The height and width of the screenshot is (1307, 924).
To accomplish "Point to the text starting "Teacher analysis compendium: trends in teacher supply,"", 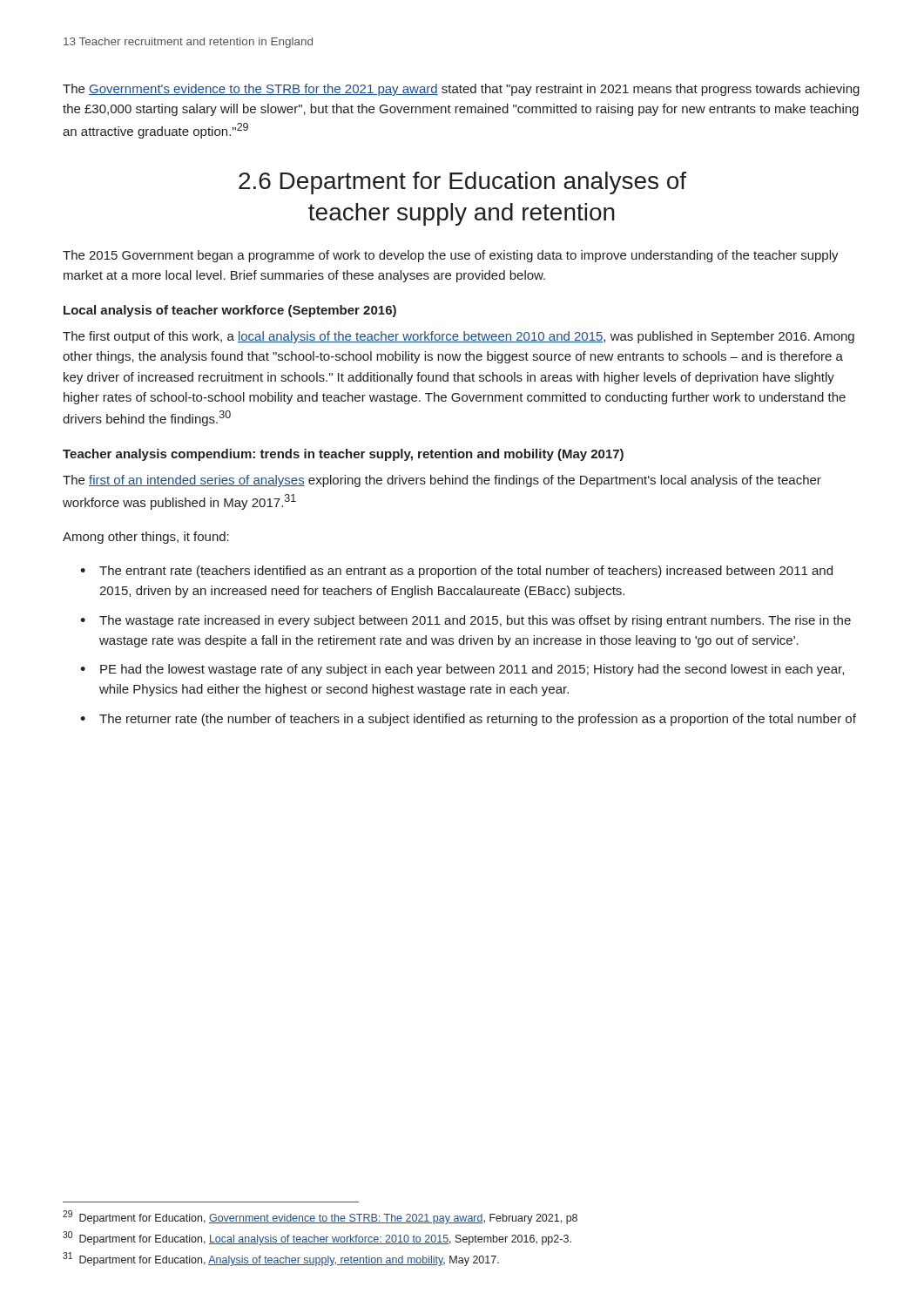I will [462, 454].
